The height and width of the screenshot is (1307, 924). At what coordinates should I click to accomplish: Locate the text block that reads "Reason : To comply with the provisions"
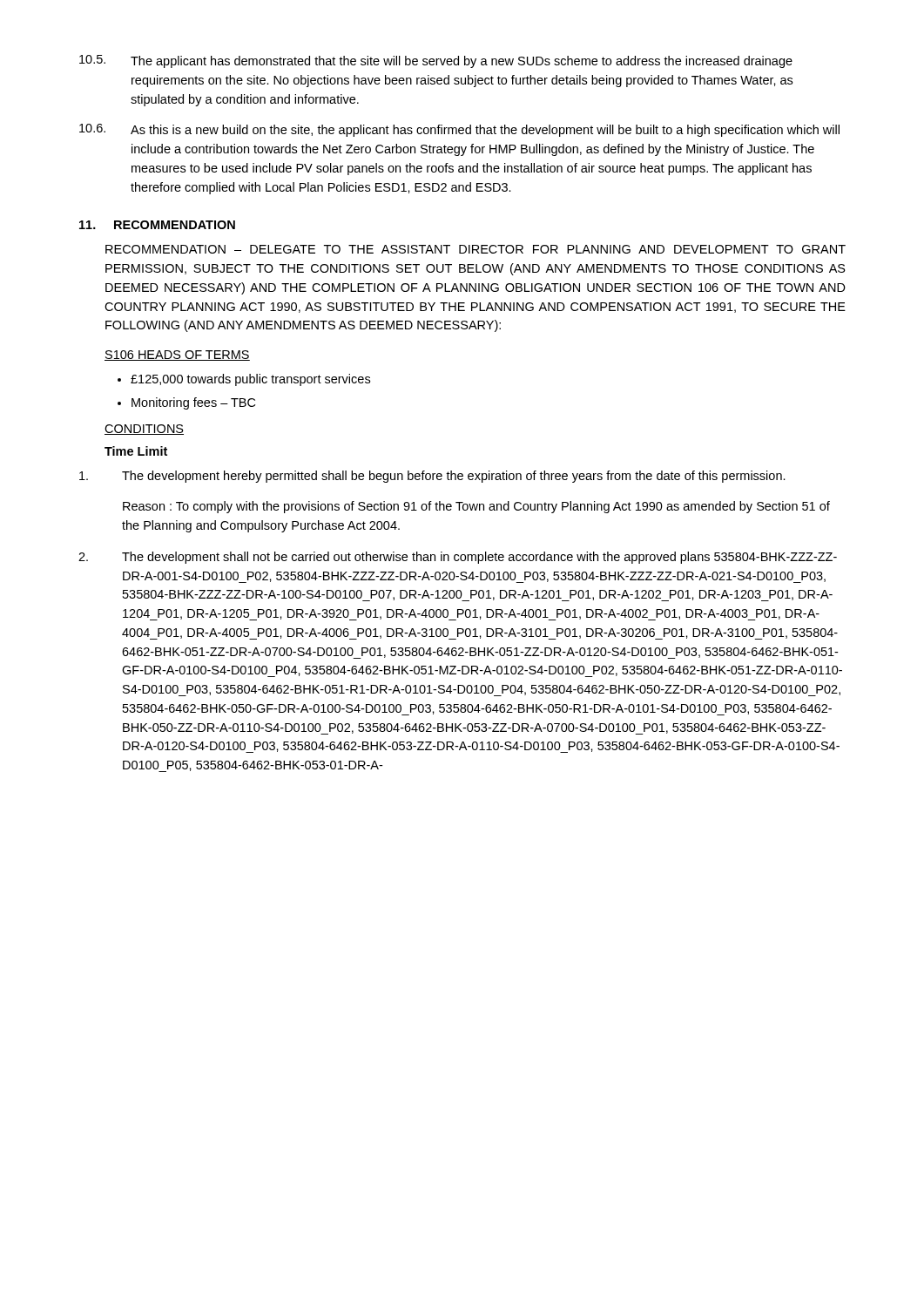(476, 516)
